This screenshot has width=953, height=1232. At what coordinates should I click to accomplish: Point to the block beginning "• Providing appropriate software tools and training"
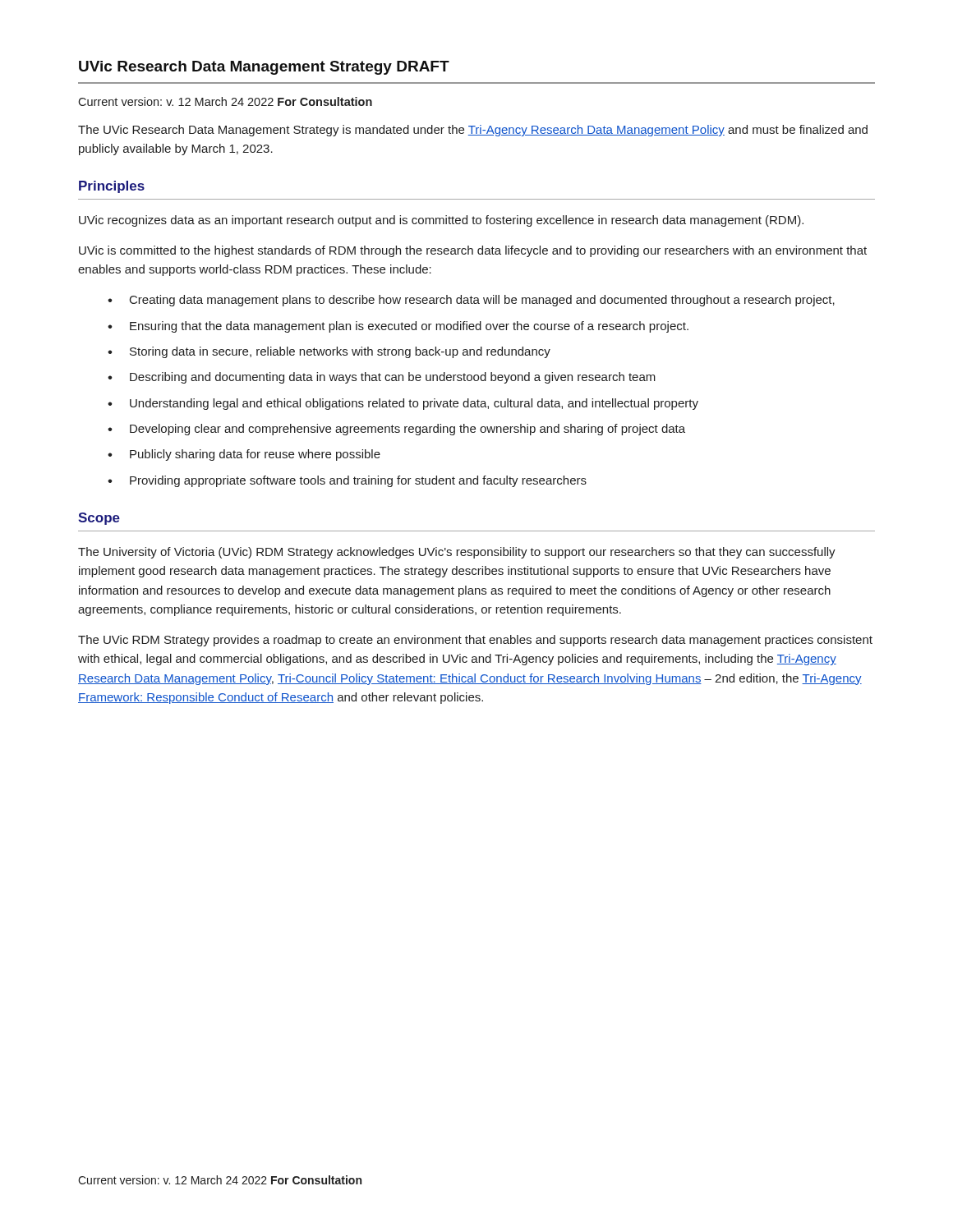point(491,481)
